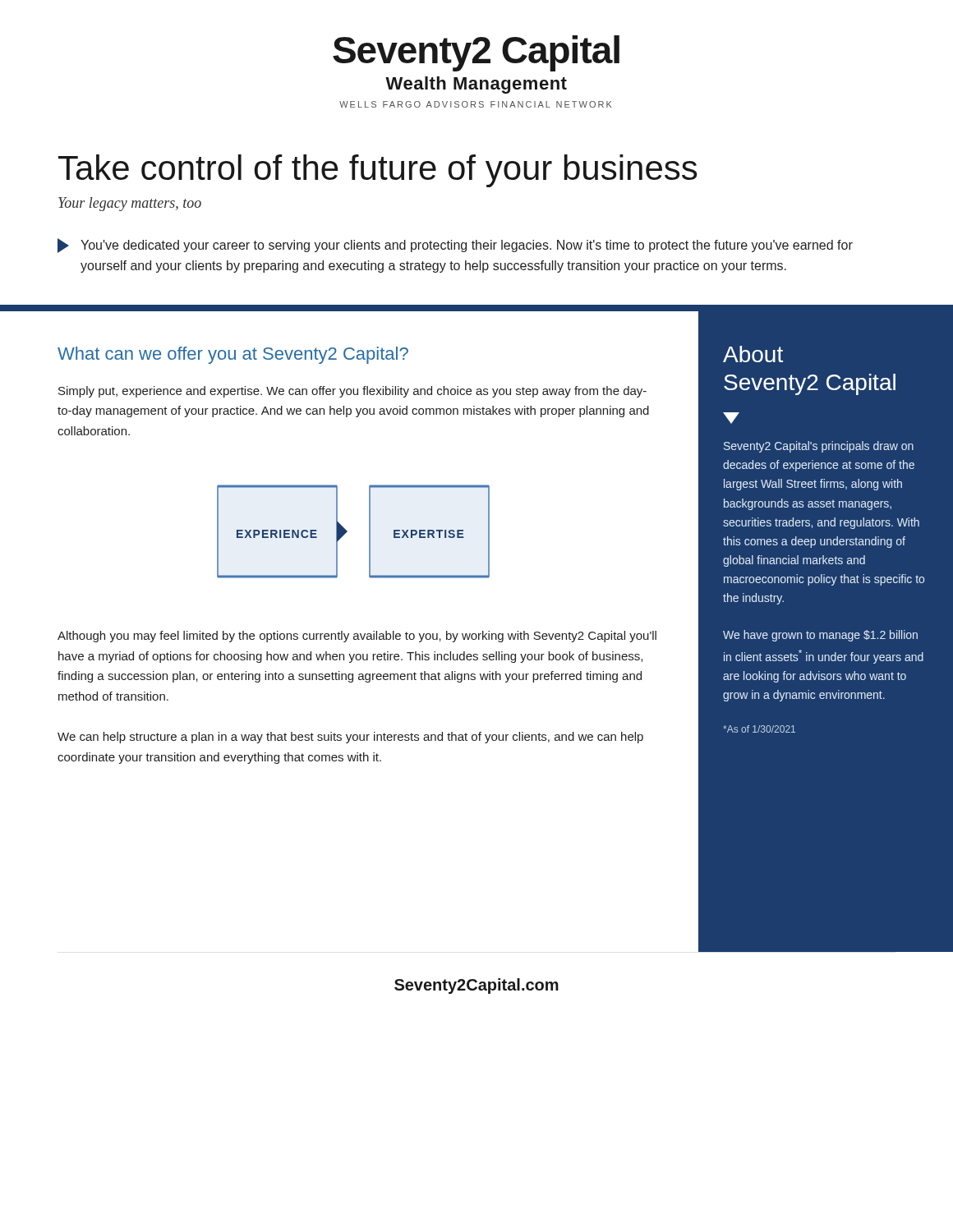Where is the passage that starts "We can help structure"?
This screenshot has width=953, height=1232.
[x=351, y=746]
